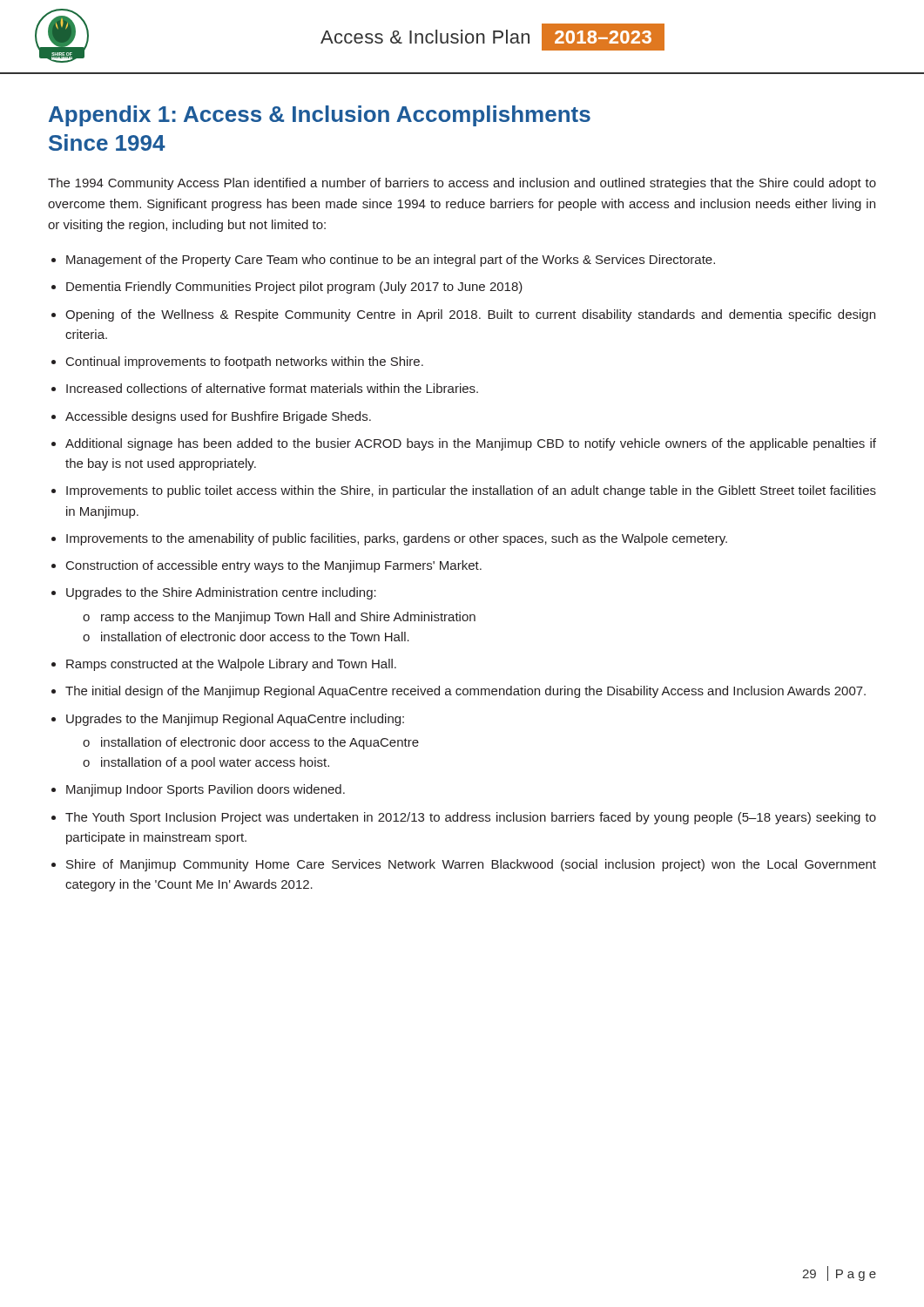Point to the text block starting "Accessible designs used for Bushfire Brigade"
The width and height of the screenshot is (924, 1307).
[x=219, y=416]
